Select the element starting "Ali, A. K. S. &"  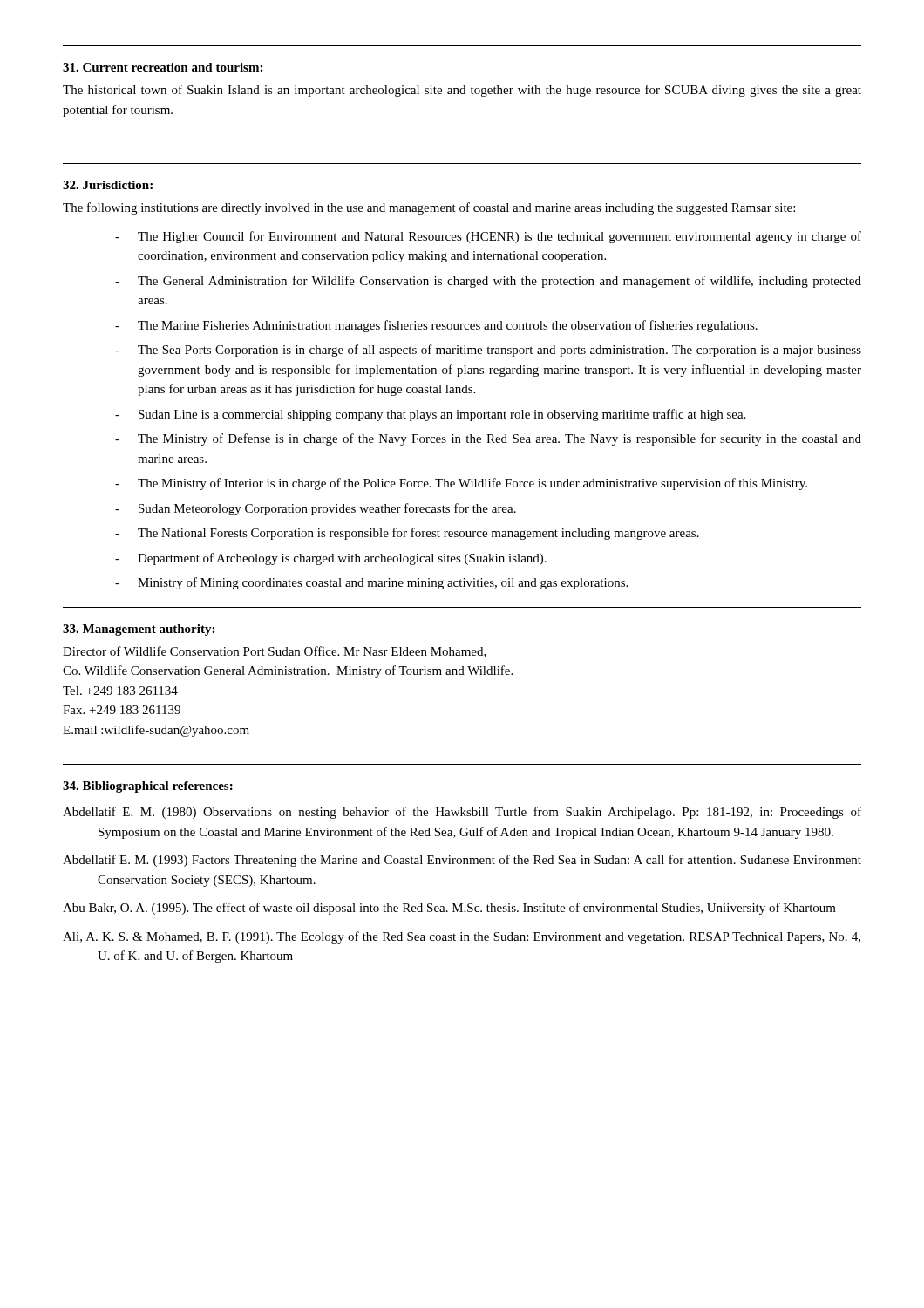[x=462, y=946]
